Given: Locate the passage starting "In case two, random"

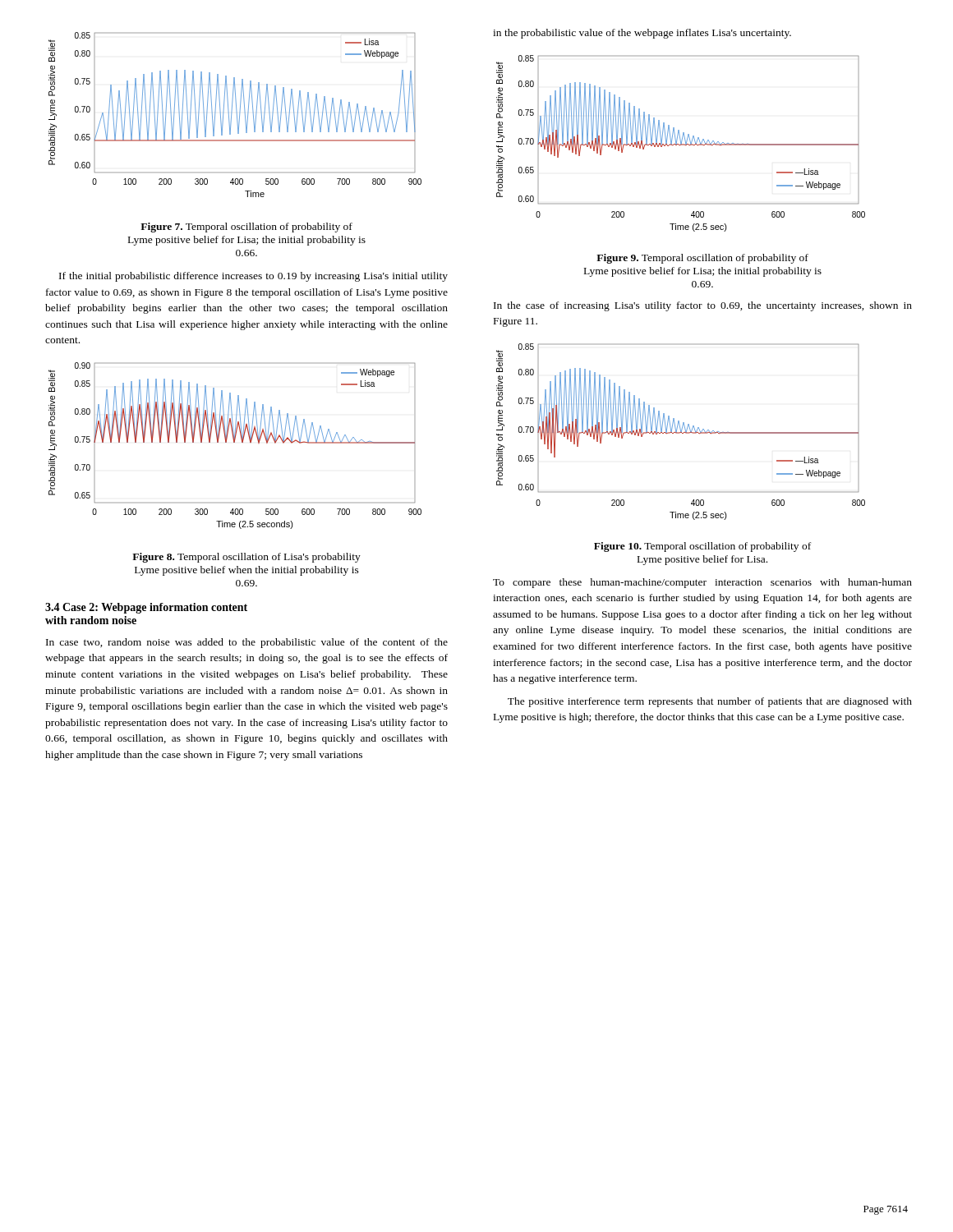Looking at the screenshot, I should coord(246,698).
